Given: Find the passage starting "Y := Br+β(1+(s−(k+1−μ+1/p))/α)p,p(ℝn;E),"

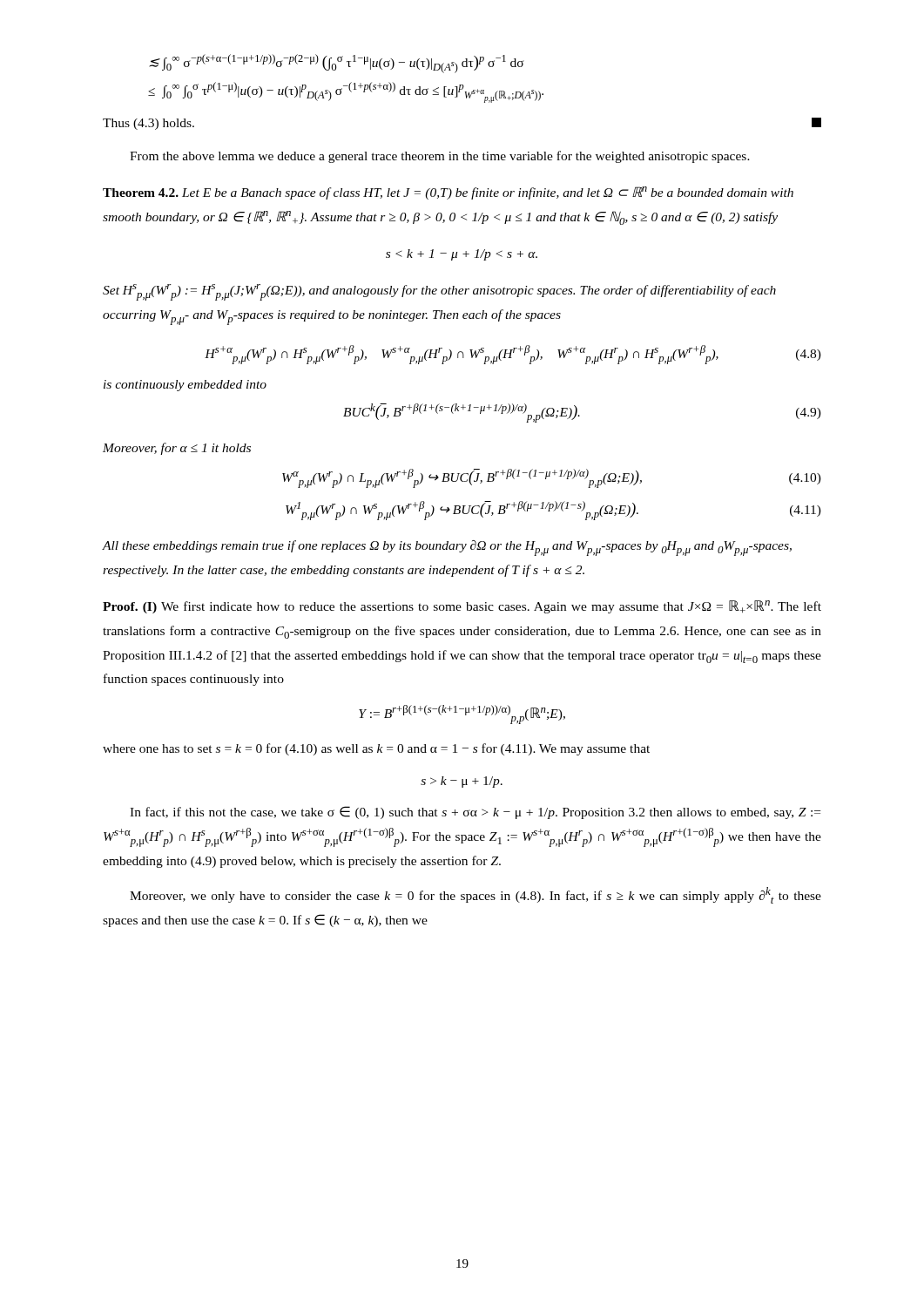Looking at the screenshot, I should 462,713.
